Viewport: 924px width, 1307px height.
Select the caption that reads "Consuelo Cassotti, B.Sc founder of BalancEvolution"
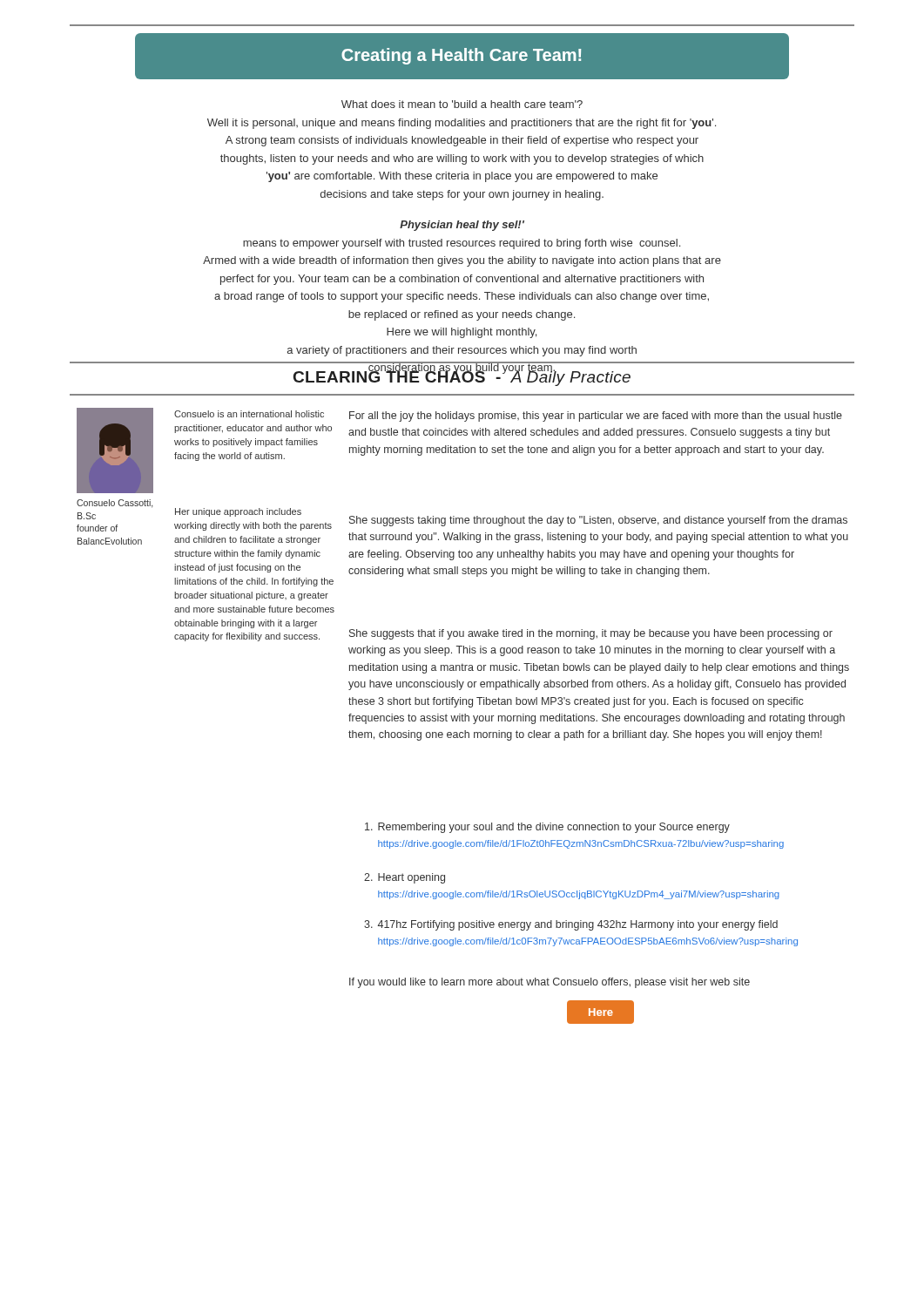[x=115, y=522]
